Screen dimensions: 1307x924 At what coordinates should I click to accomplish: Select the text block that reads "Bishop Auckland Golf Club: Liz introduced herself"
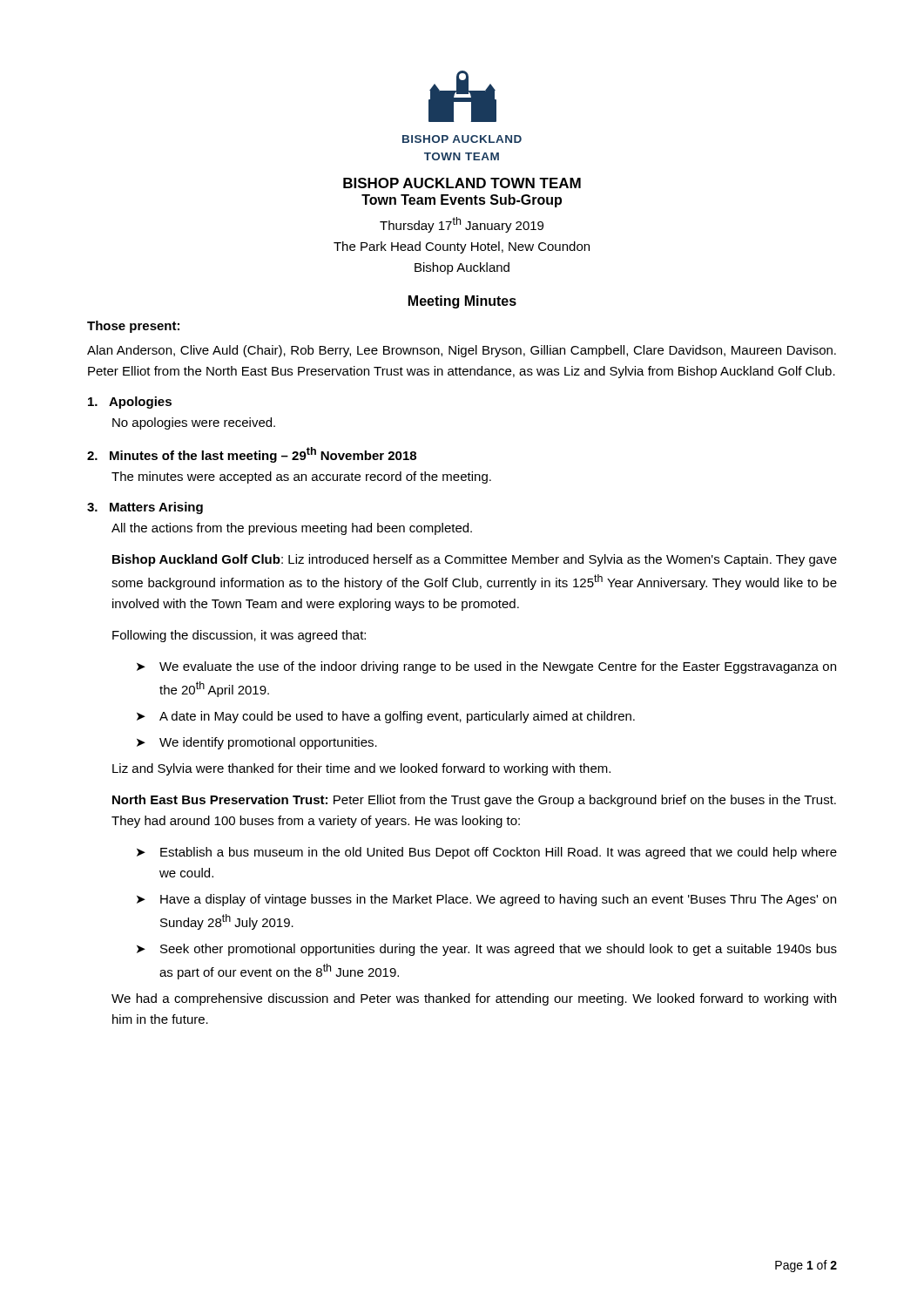pyautogui.click(x=474, y=581)
